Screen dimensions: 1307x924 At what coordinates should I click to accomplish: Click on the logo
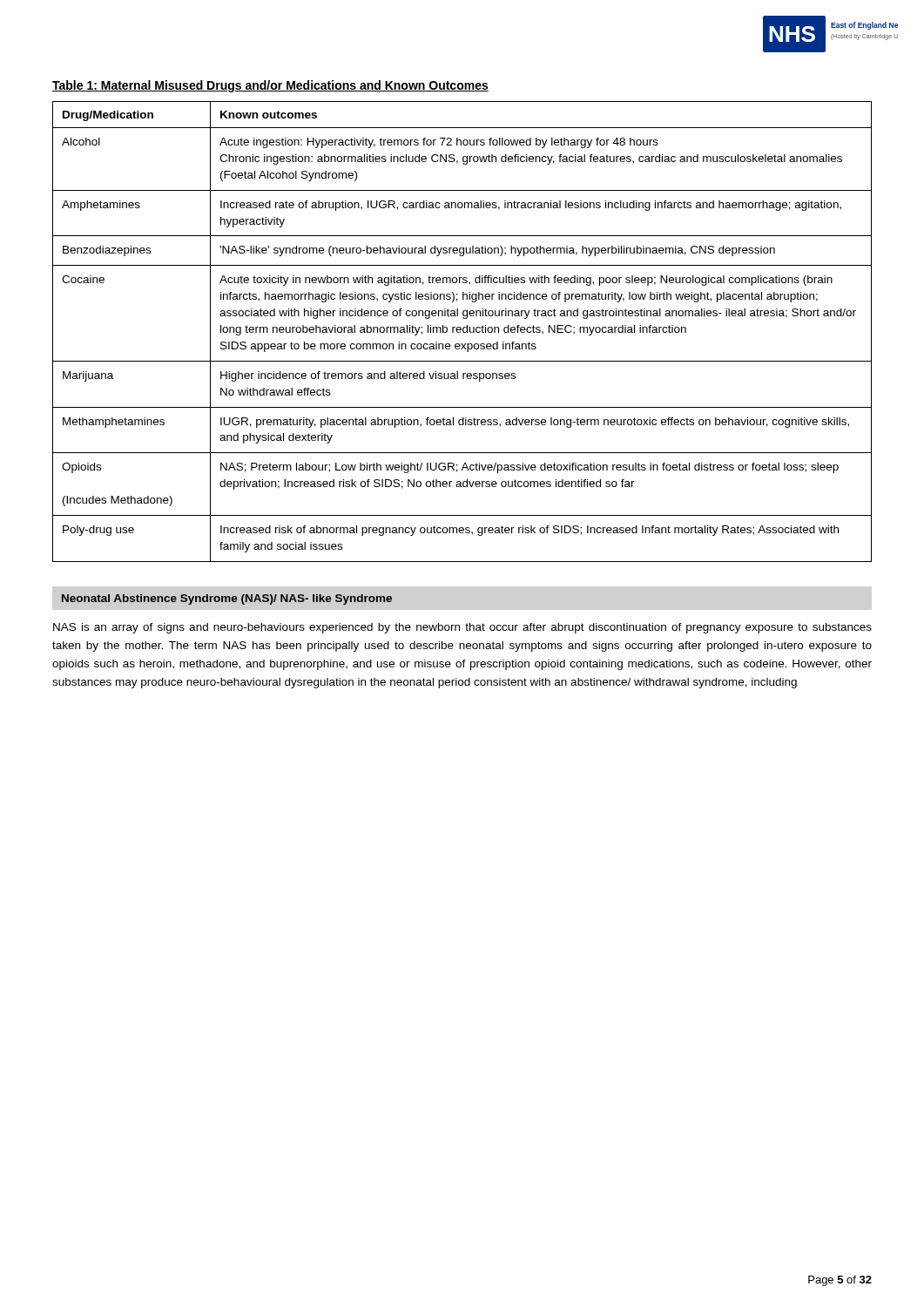[830, 47]
